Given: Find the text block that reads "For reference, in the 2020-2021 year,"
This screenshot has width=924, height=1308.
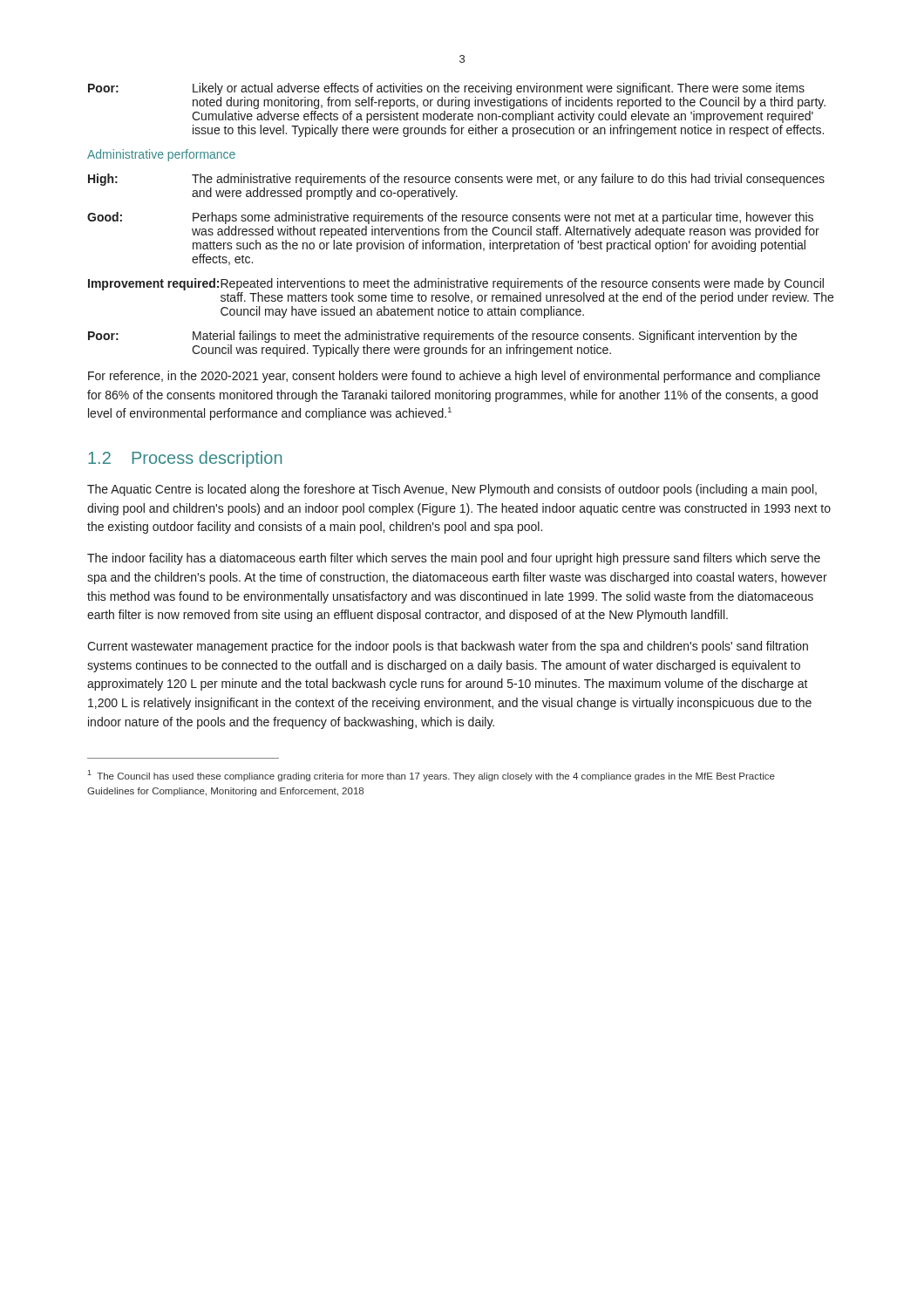Looking at the screenshot, I should coord(454,395).
